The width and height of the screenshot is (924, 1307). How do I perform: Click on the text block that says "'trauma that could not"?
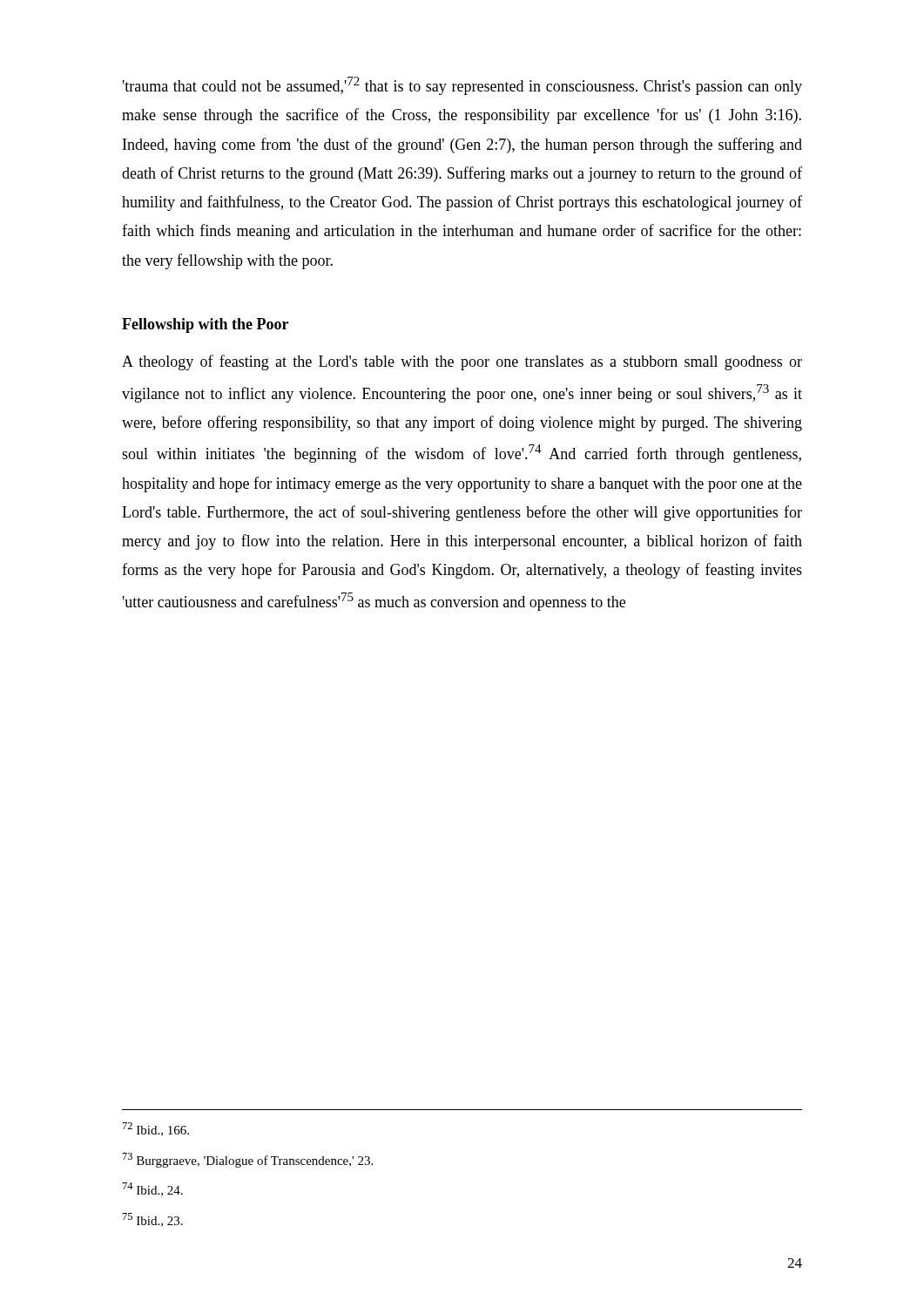coord(462,172)
